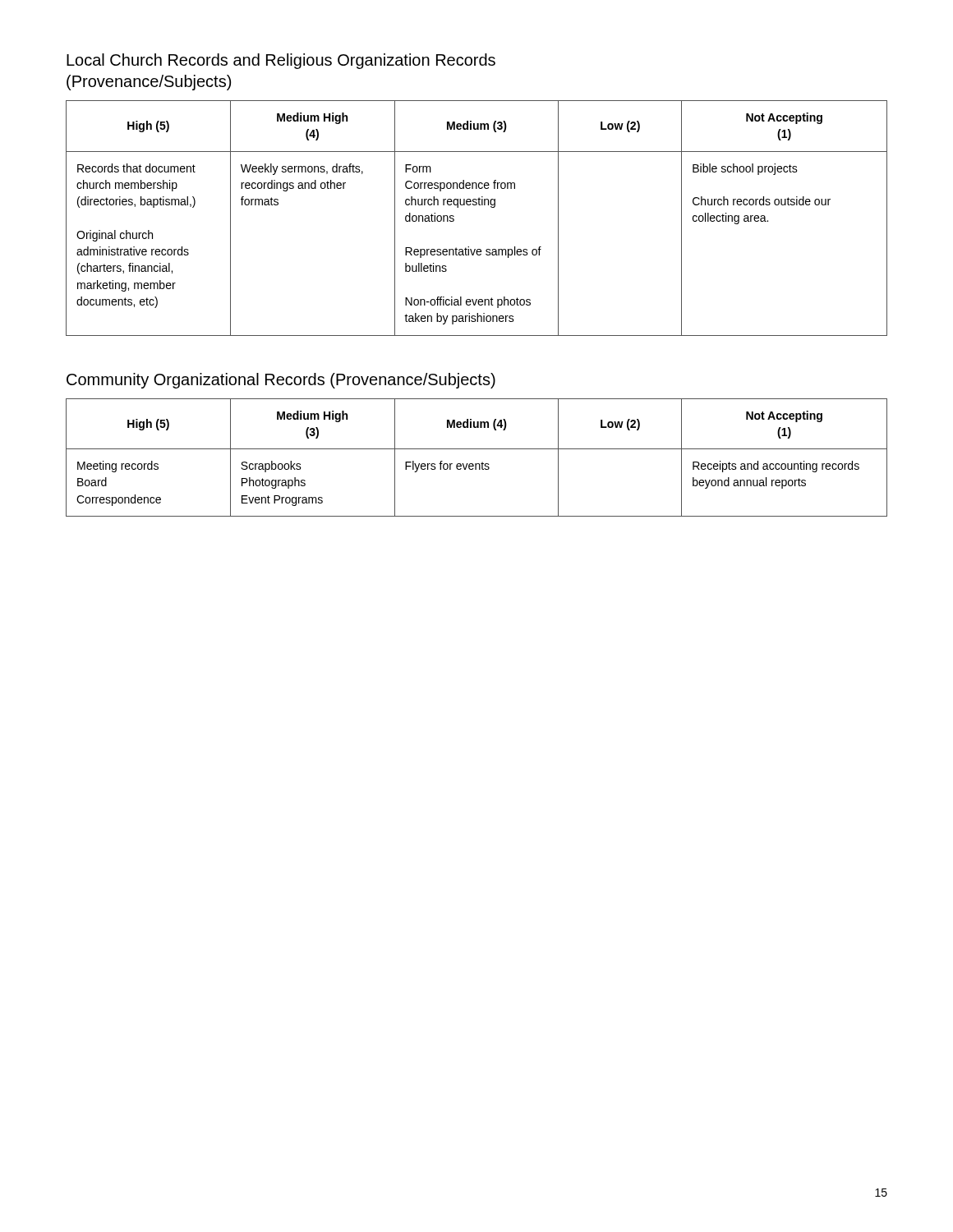953x1232 pixels.
Task: Find the table that mentions "Bible school projects Church"
Action: coord(476,218)
